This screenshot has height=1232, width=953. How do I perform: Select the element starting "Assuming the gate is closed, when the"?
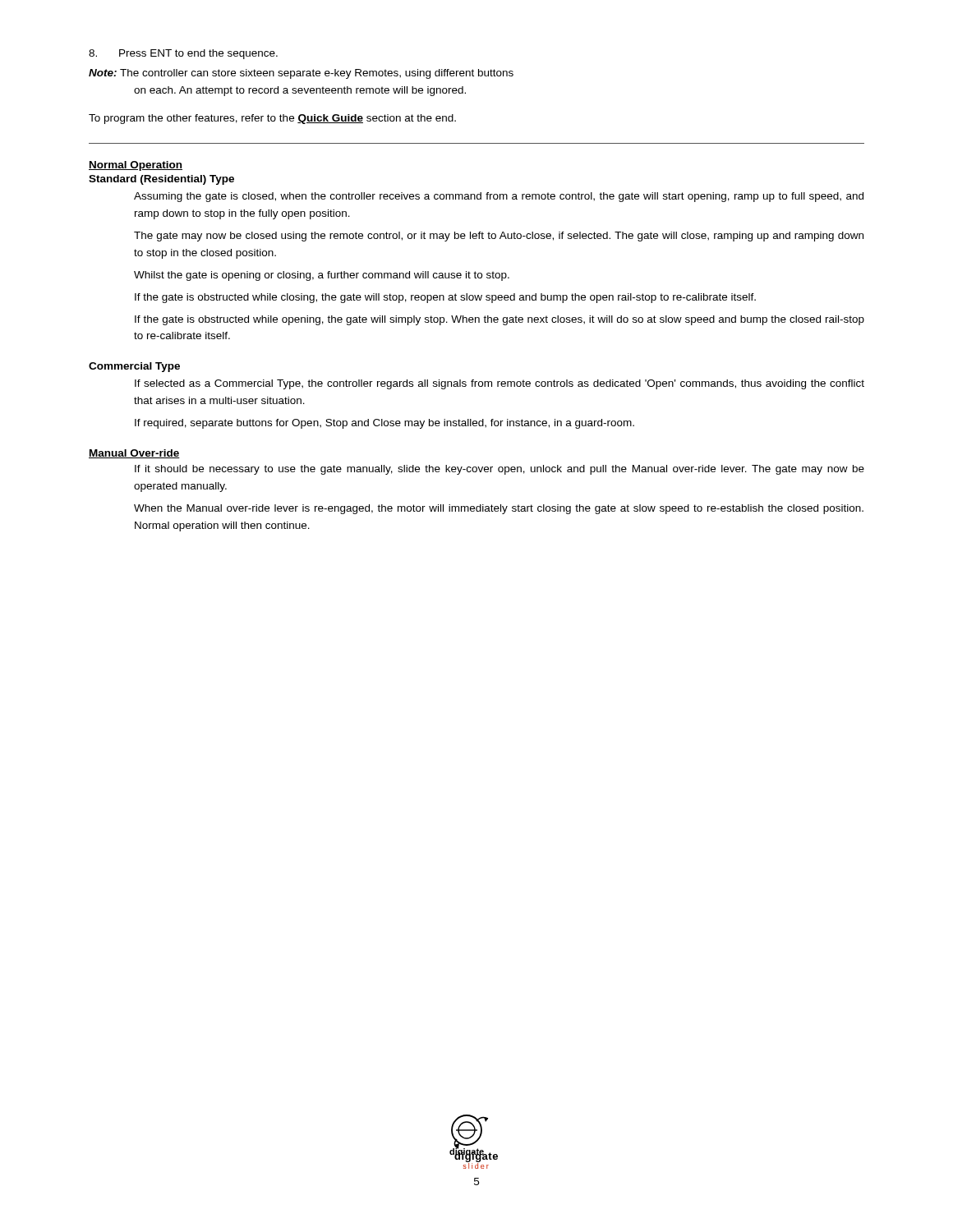[499, 204]
